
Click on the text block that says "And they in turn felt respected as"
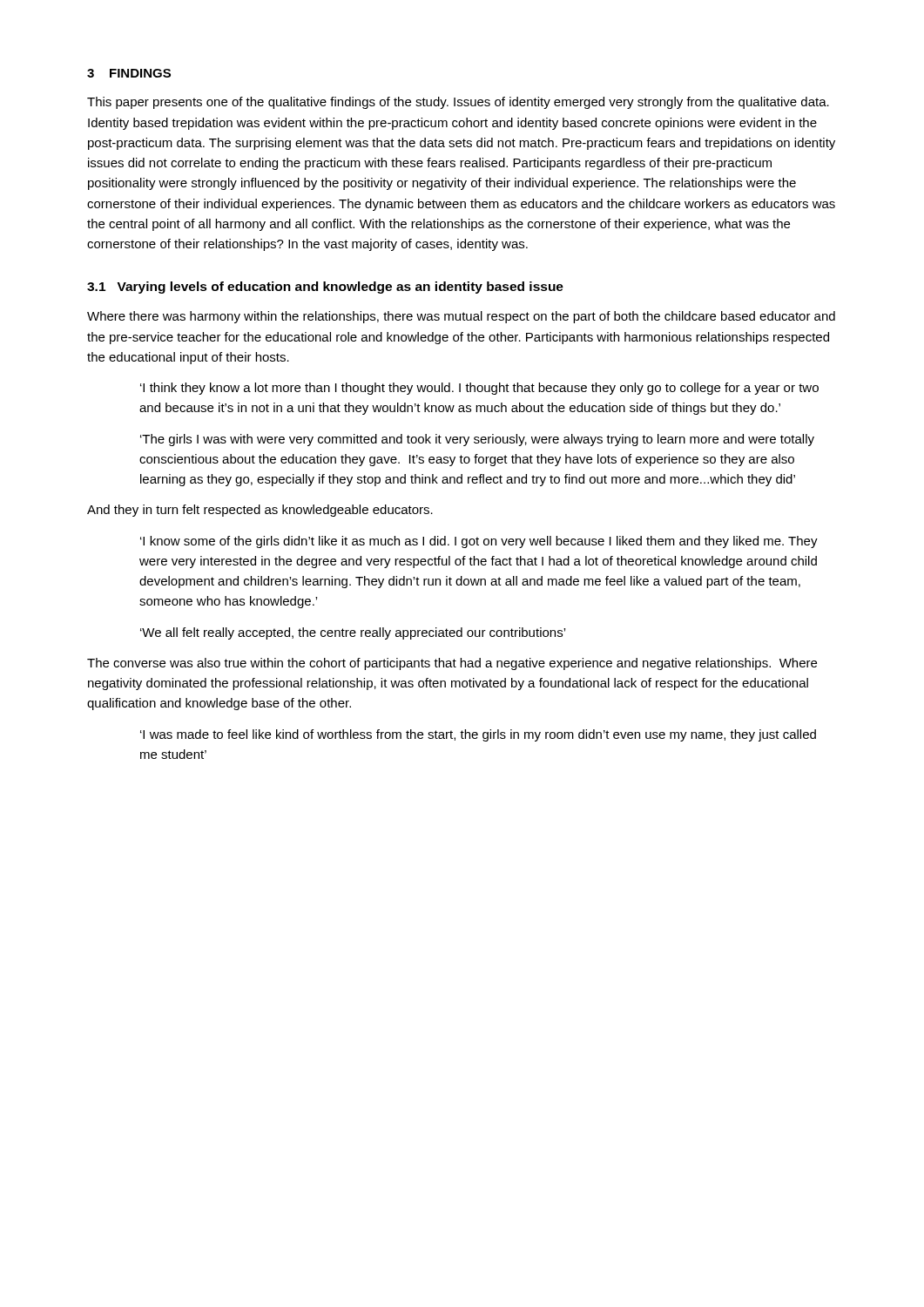pyautogui.click(x=260, y=510)
